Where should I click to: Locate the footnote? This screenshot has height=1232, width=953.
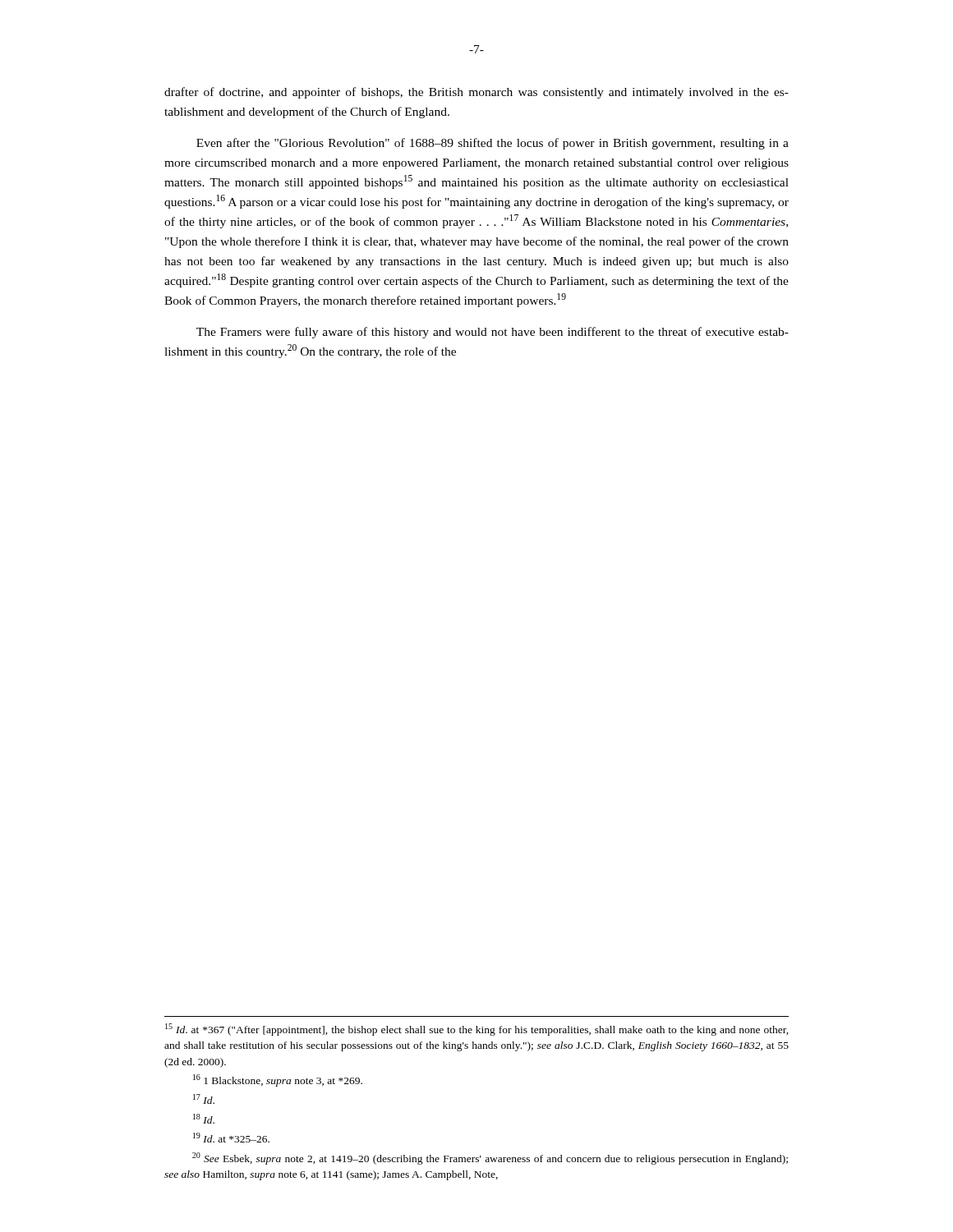(x=476, y=1102)
